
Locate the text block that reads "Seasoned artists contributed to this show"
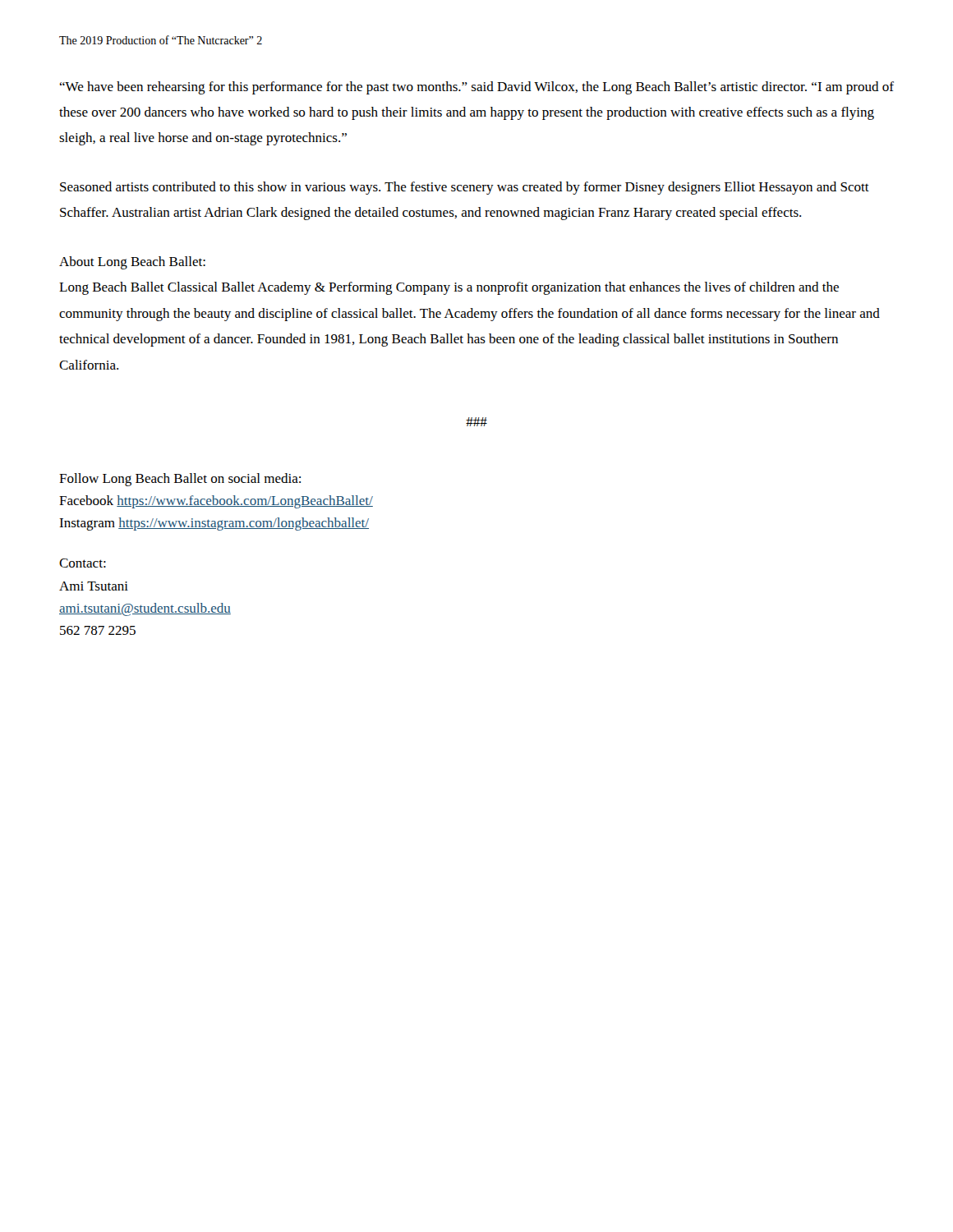[x=464, y=200]
